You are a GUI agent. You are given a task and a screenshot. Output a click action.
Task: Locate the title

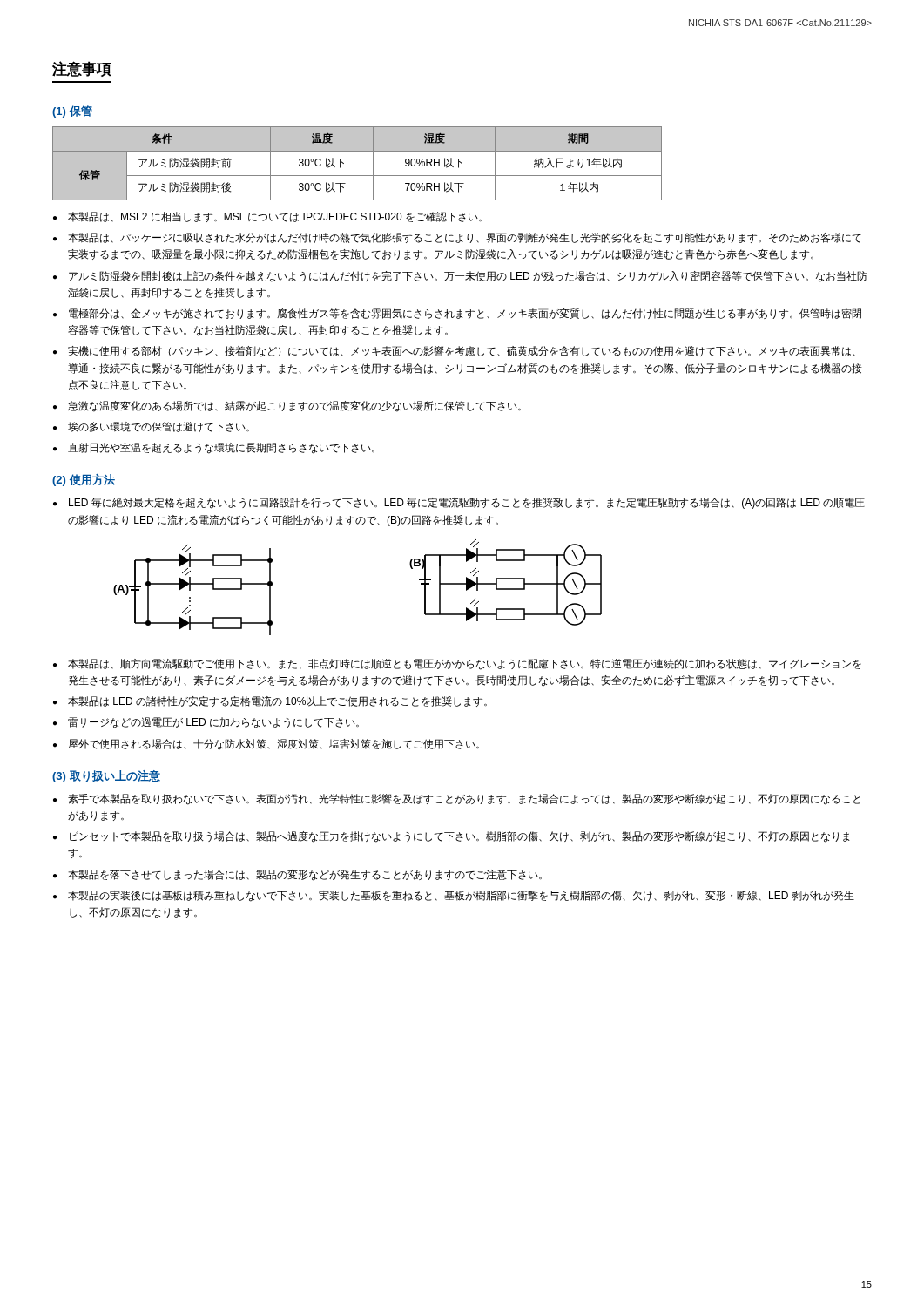click(x=82, y=69)
